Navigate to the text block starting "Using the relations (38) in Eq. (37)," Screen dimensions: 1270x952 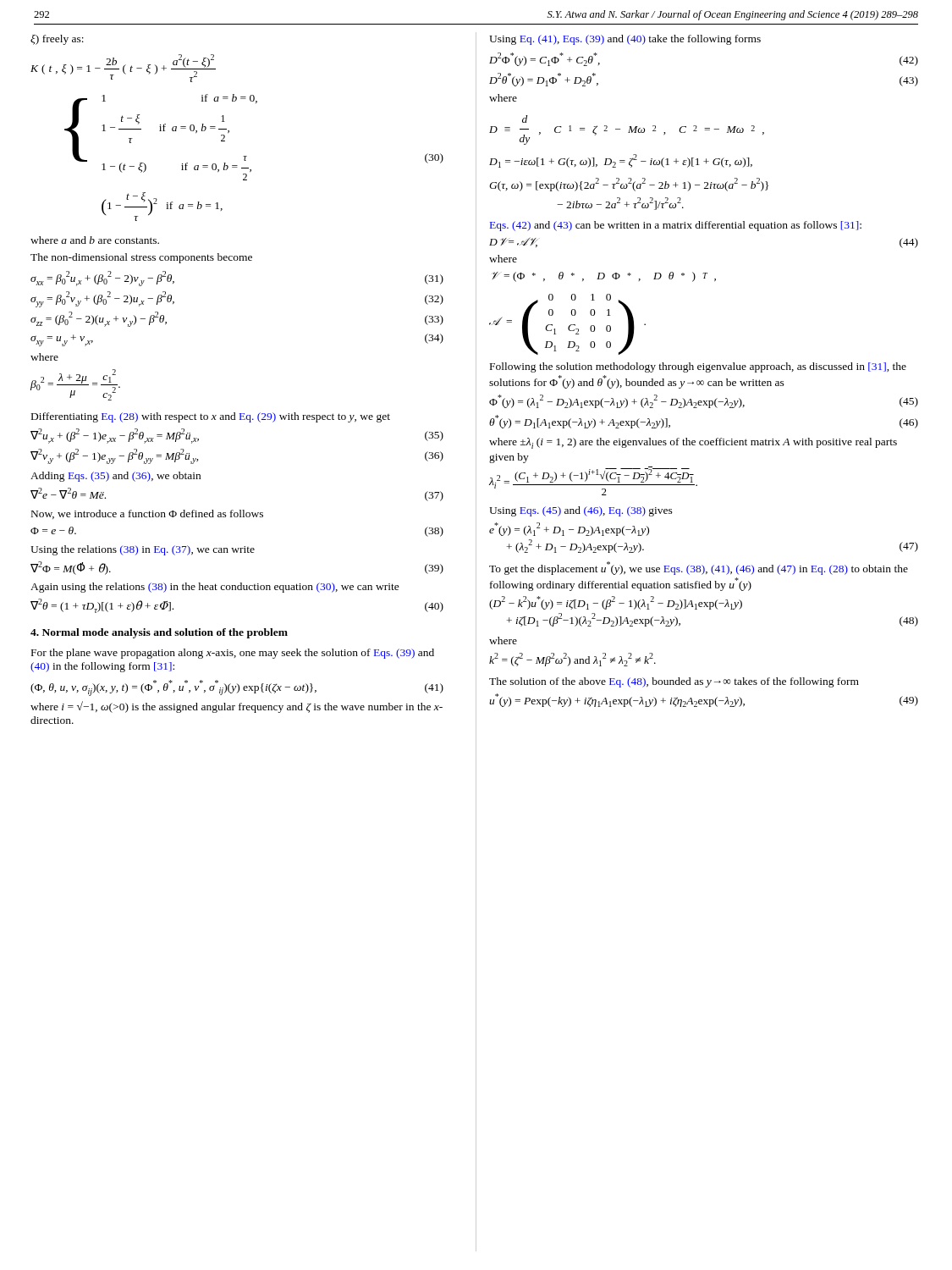pos(143,549)
